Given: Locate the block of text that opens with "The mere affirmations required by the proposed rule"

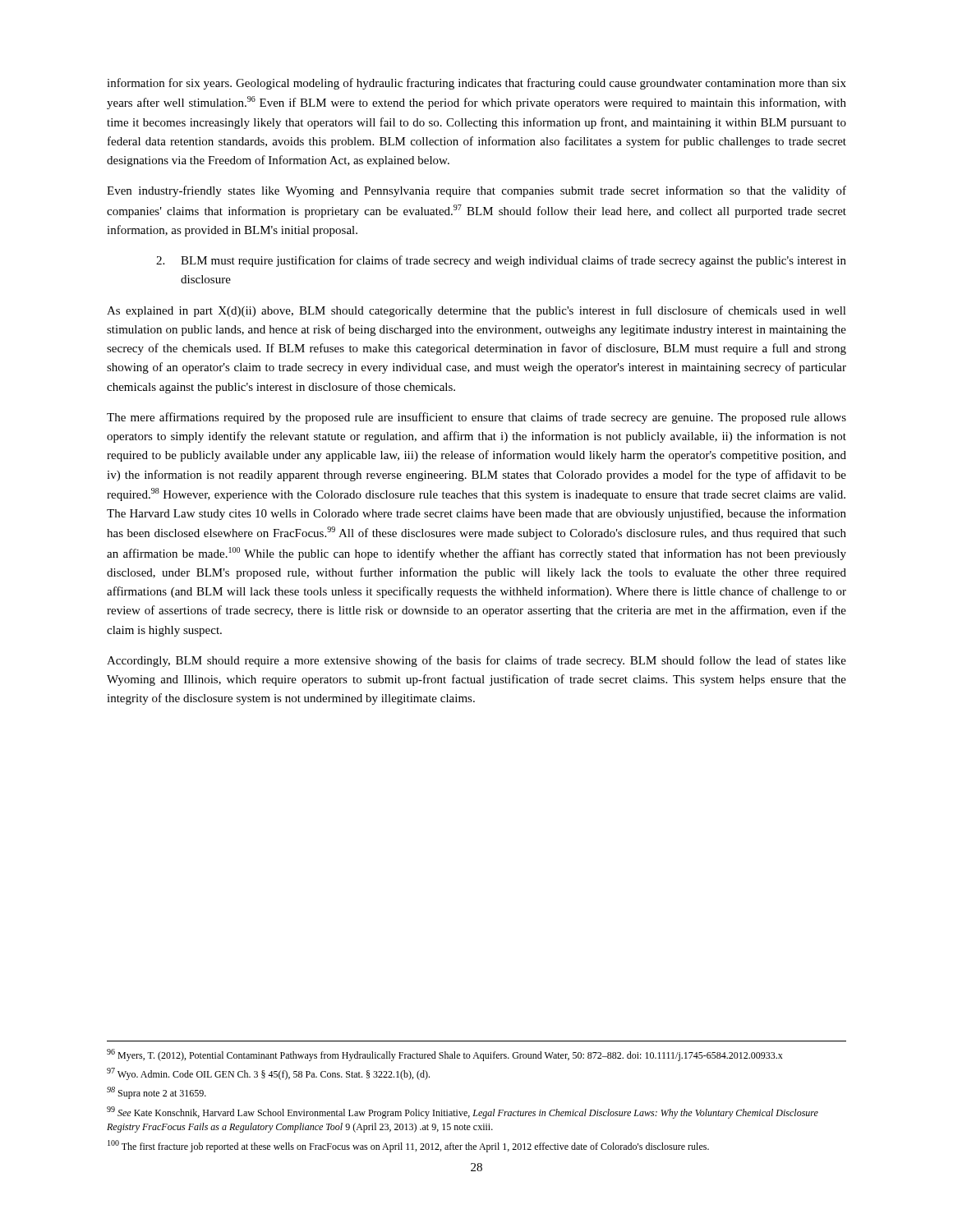Looking at the screenshot, I should pos(476,523).
